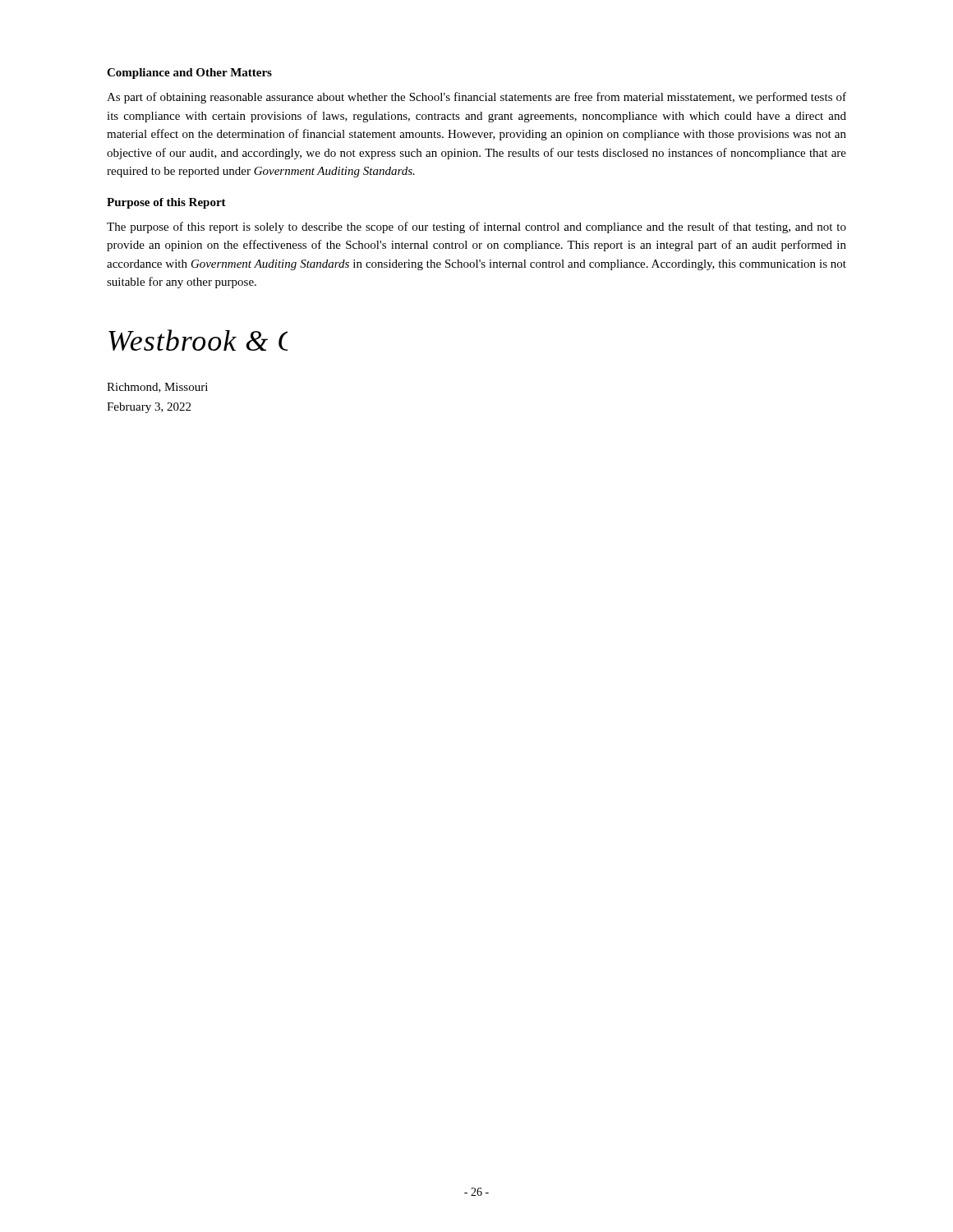
Task: Find the illustration
Action: pyautogui.click(x=476, y=337)
